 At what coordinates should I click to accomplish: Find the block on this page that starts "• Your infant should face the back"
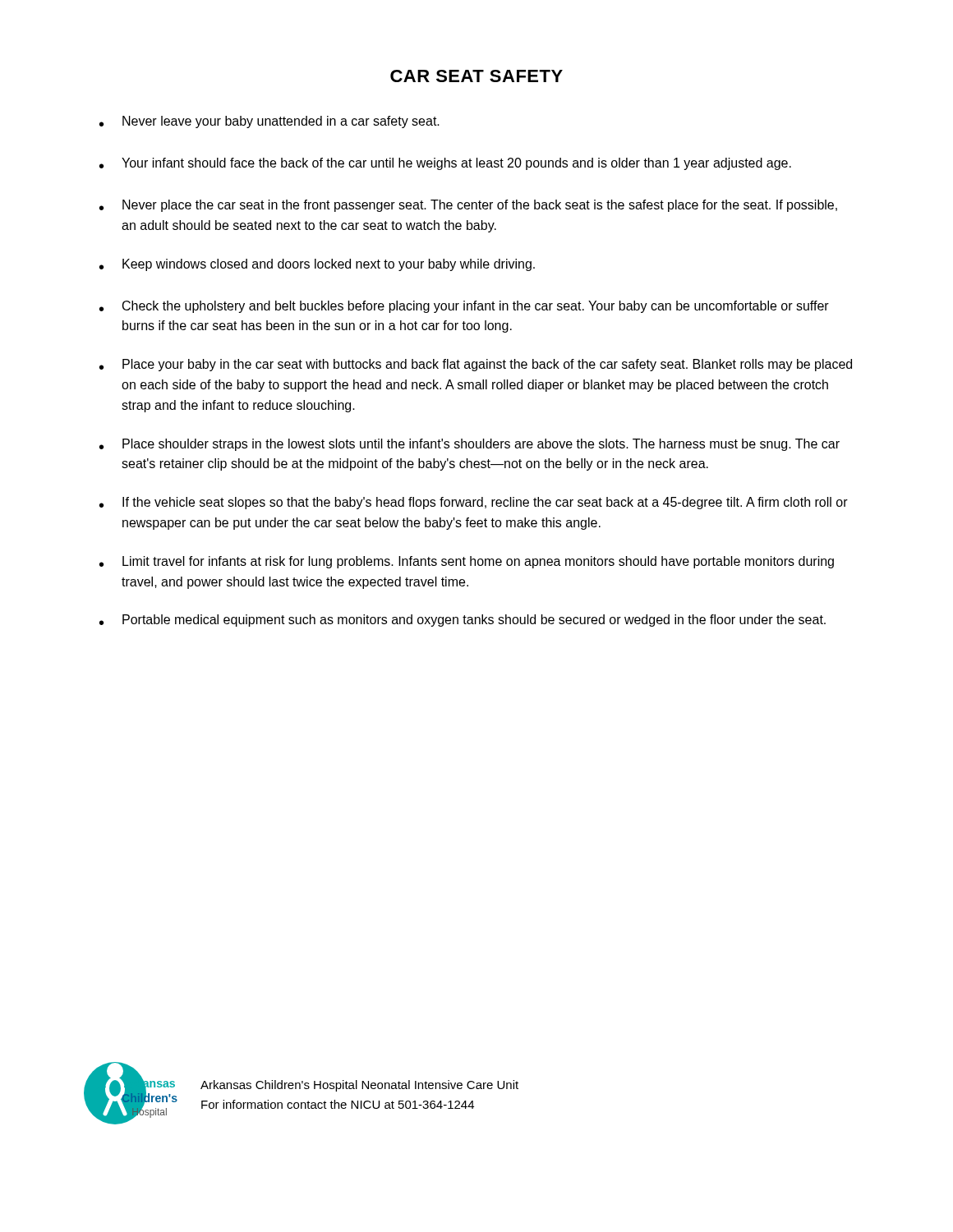[x=476, y=166]
